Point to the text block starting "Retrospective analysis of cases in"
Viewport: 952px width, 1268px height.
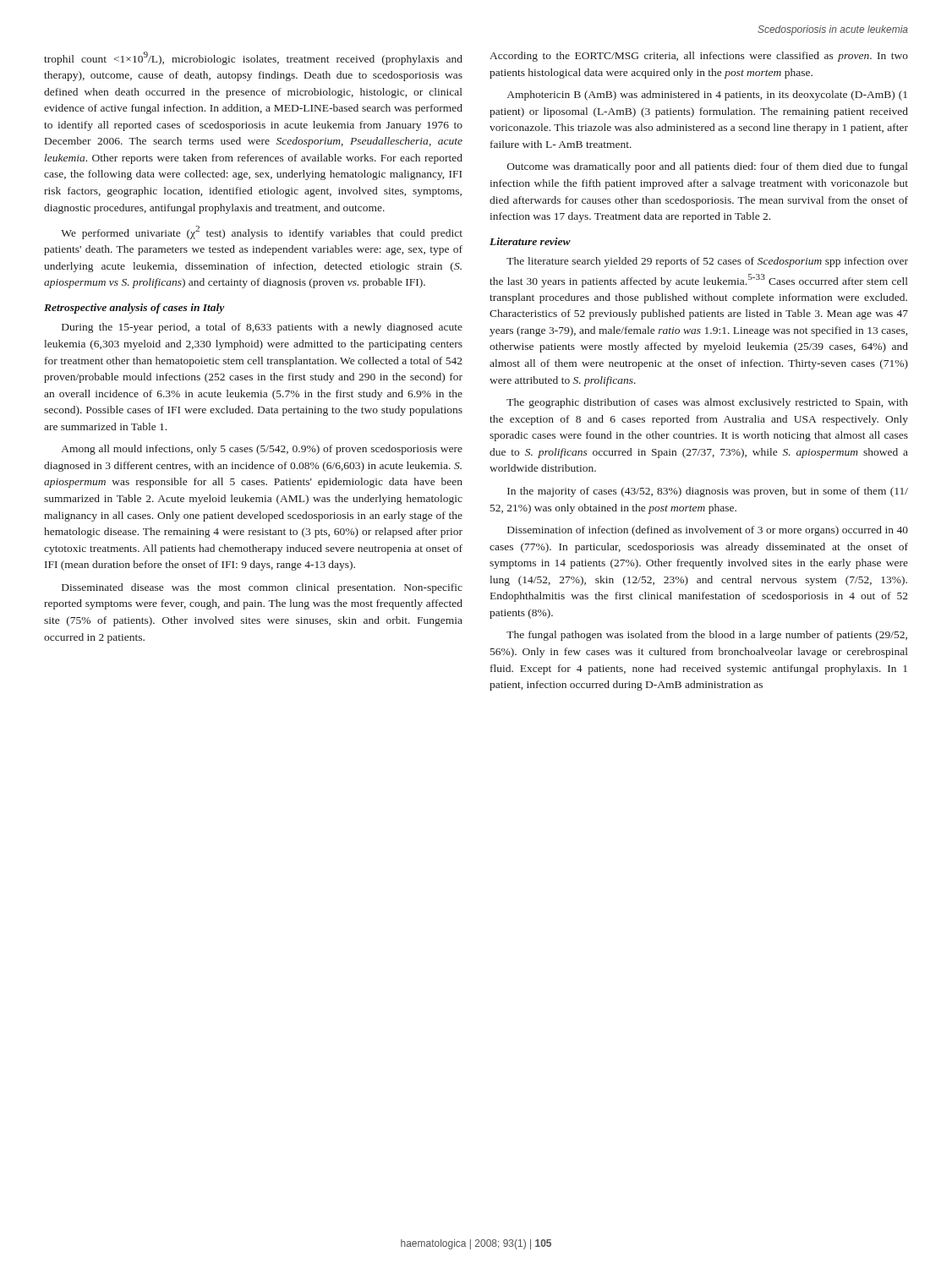coord(134,307)
